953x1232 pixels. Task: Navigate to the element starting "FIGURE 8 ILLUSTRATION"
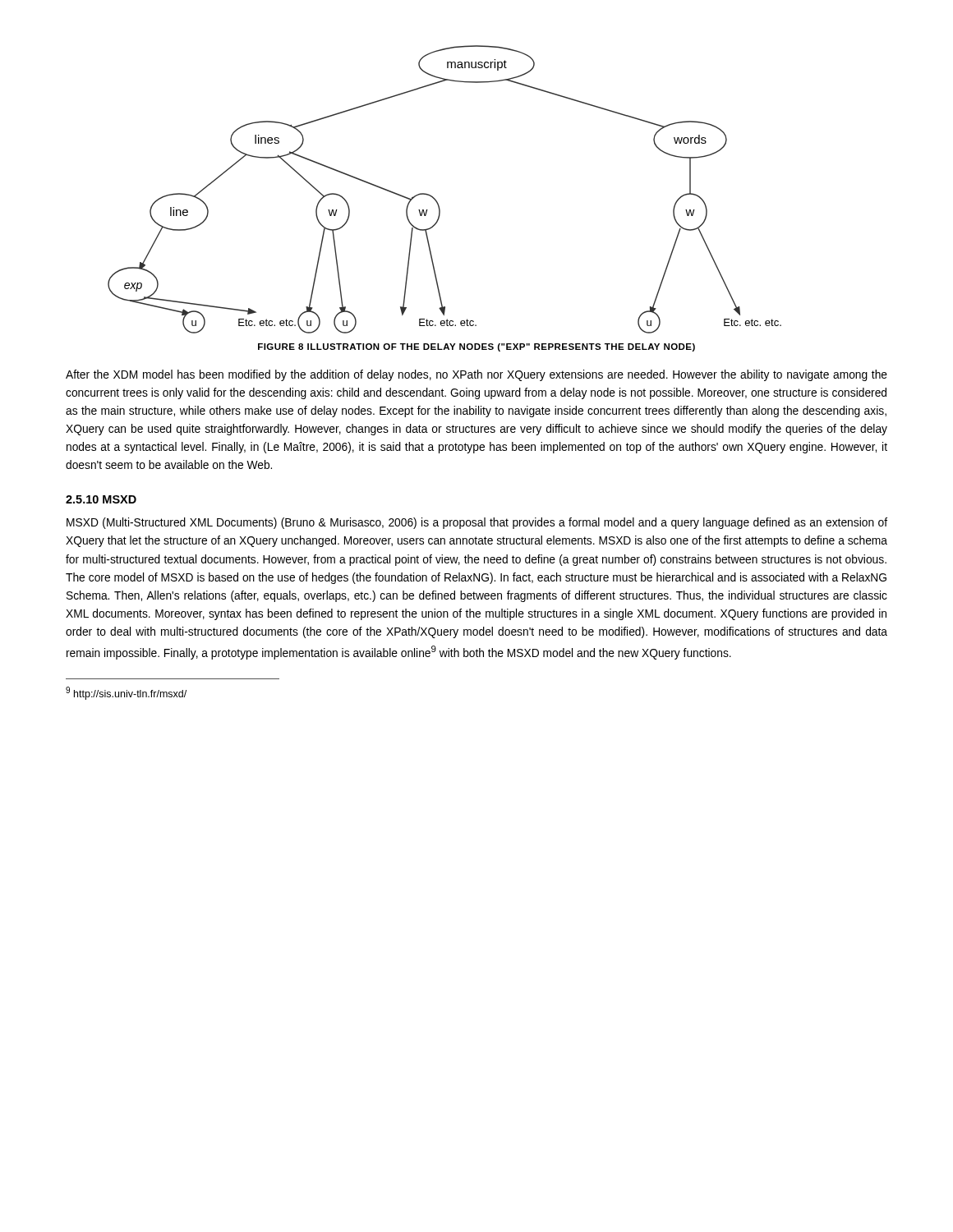point(476,347)
